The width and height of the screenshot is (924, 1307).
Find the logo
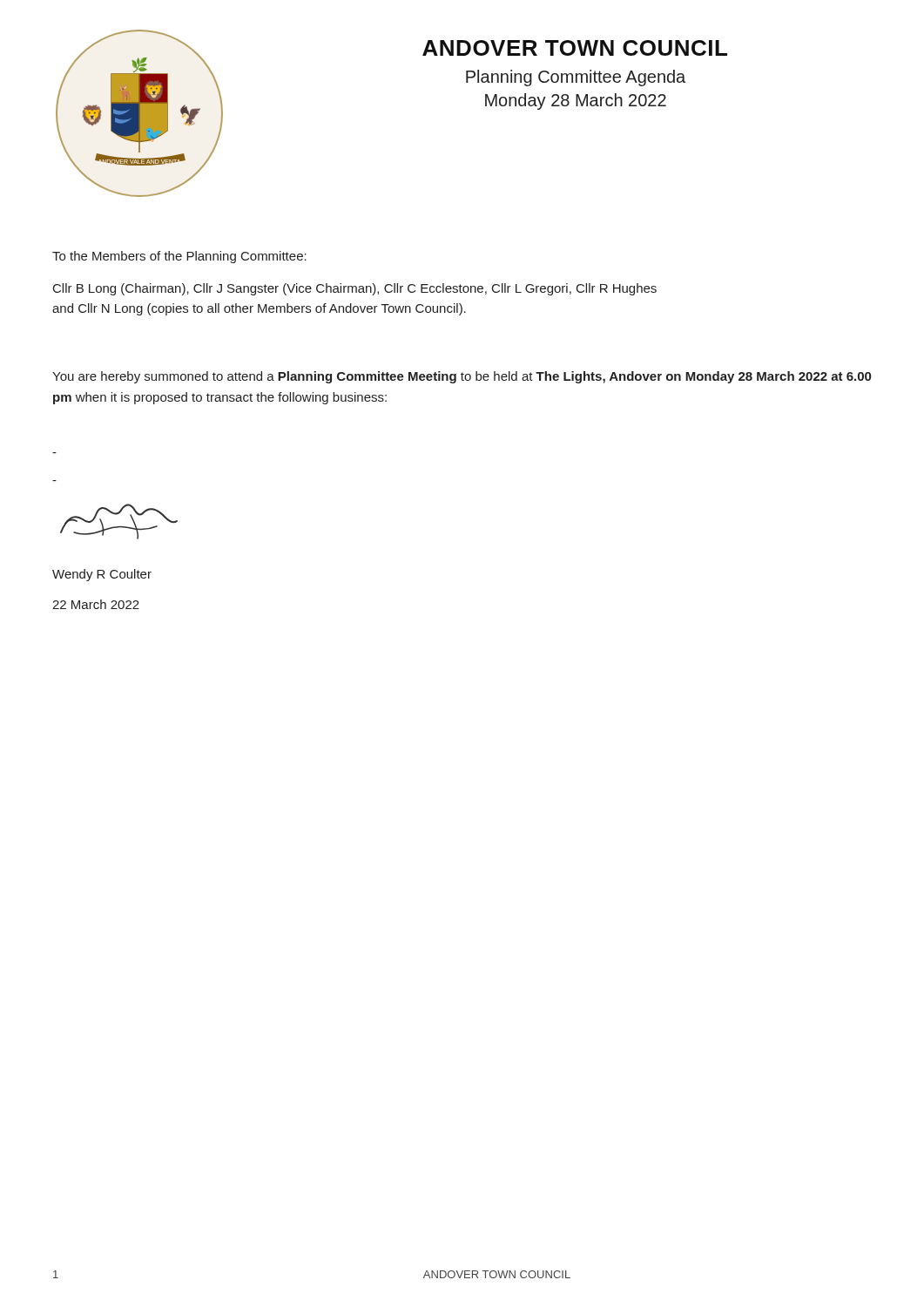click(139, 113)
